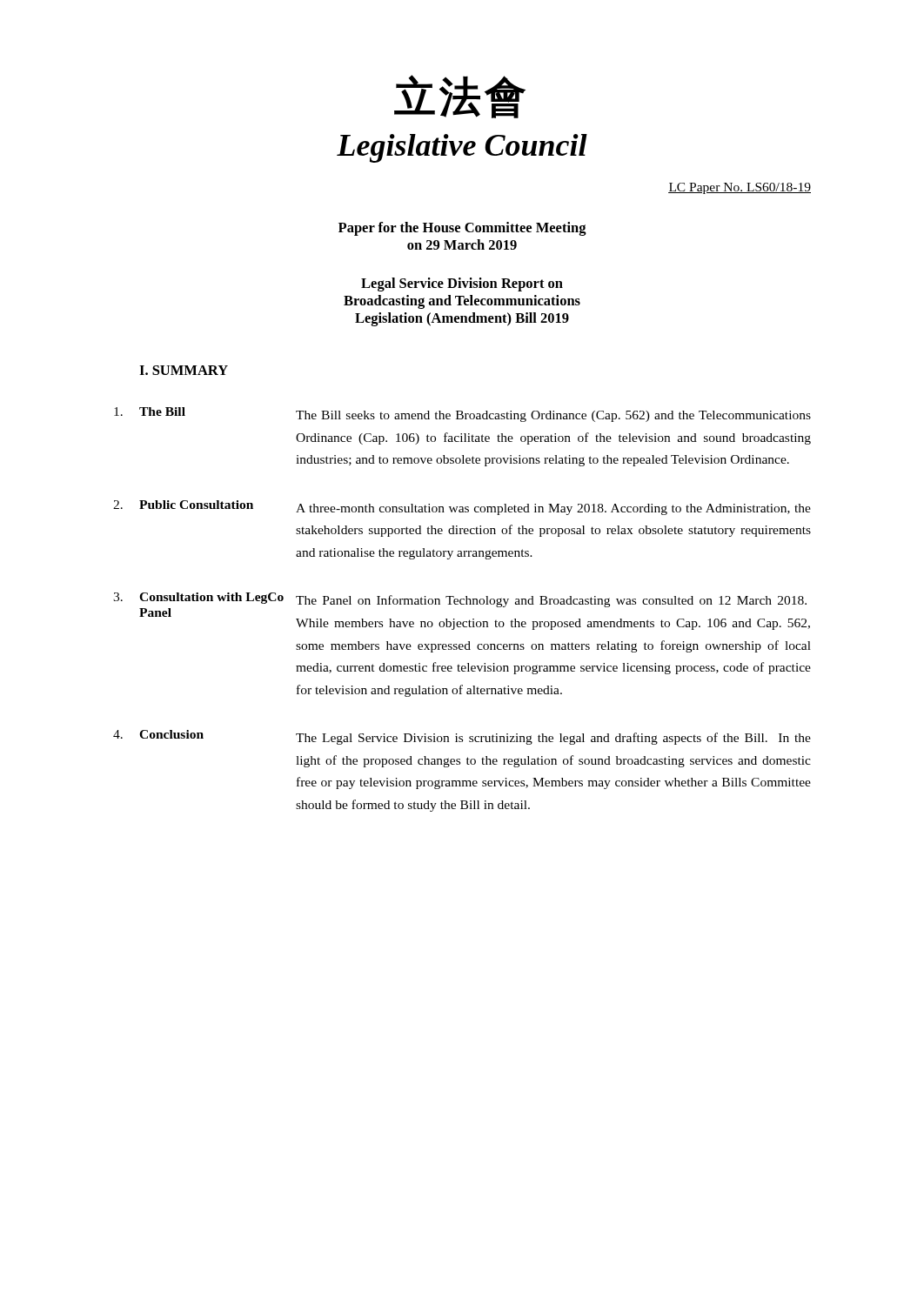This screenshot has width=924, height=1305.
Task: Locate the title containing "Paper for the"
Action: pyautogui.click(x=462, y=237)
